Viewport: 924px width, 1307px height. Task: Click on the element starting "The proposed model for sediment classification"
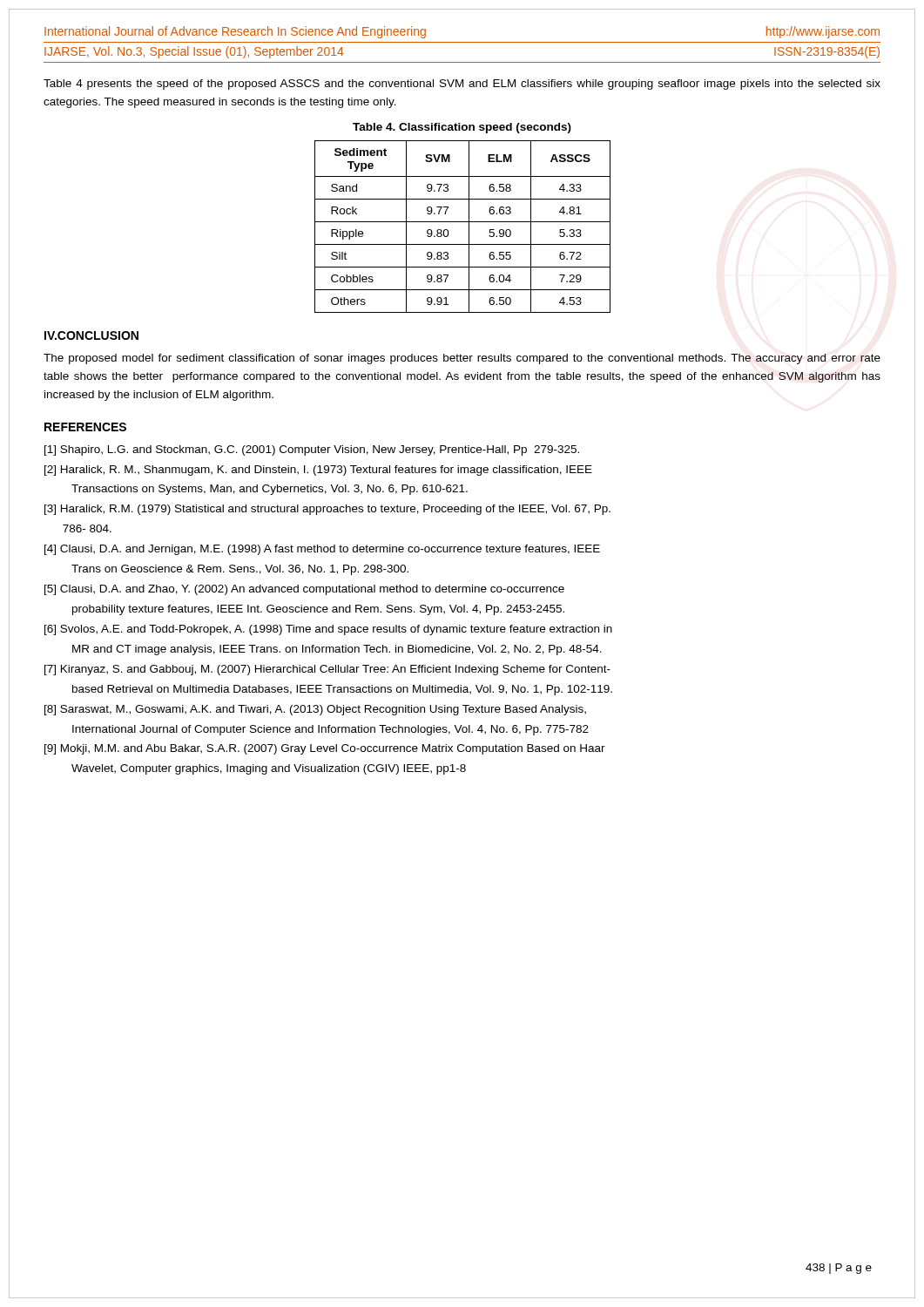point(462,376)
